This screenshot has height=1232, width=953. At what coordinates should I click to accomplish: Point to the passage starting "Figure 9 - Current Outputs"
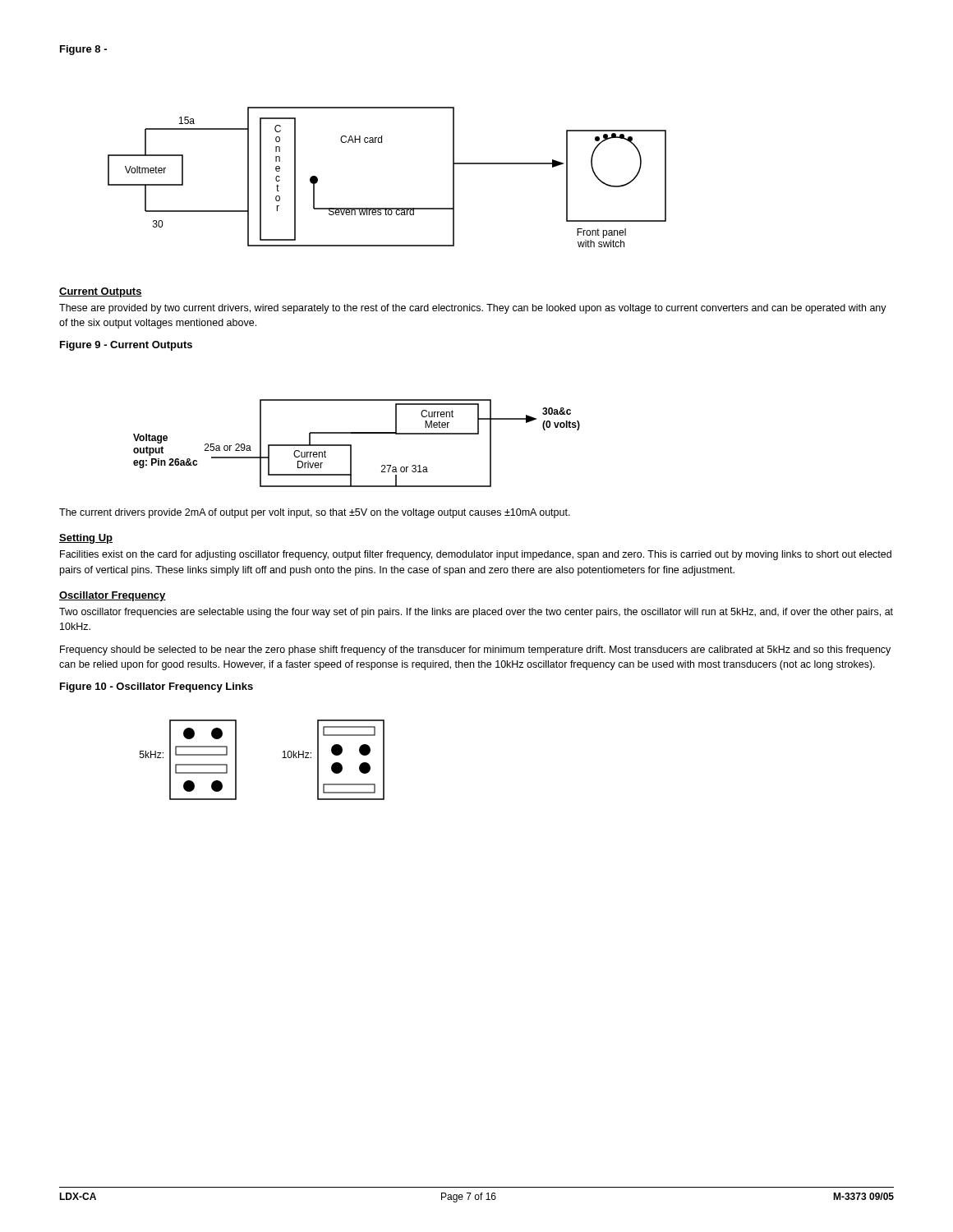[x=126, y=345]
